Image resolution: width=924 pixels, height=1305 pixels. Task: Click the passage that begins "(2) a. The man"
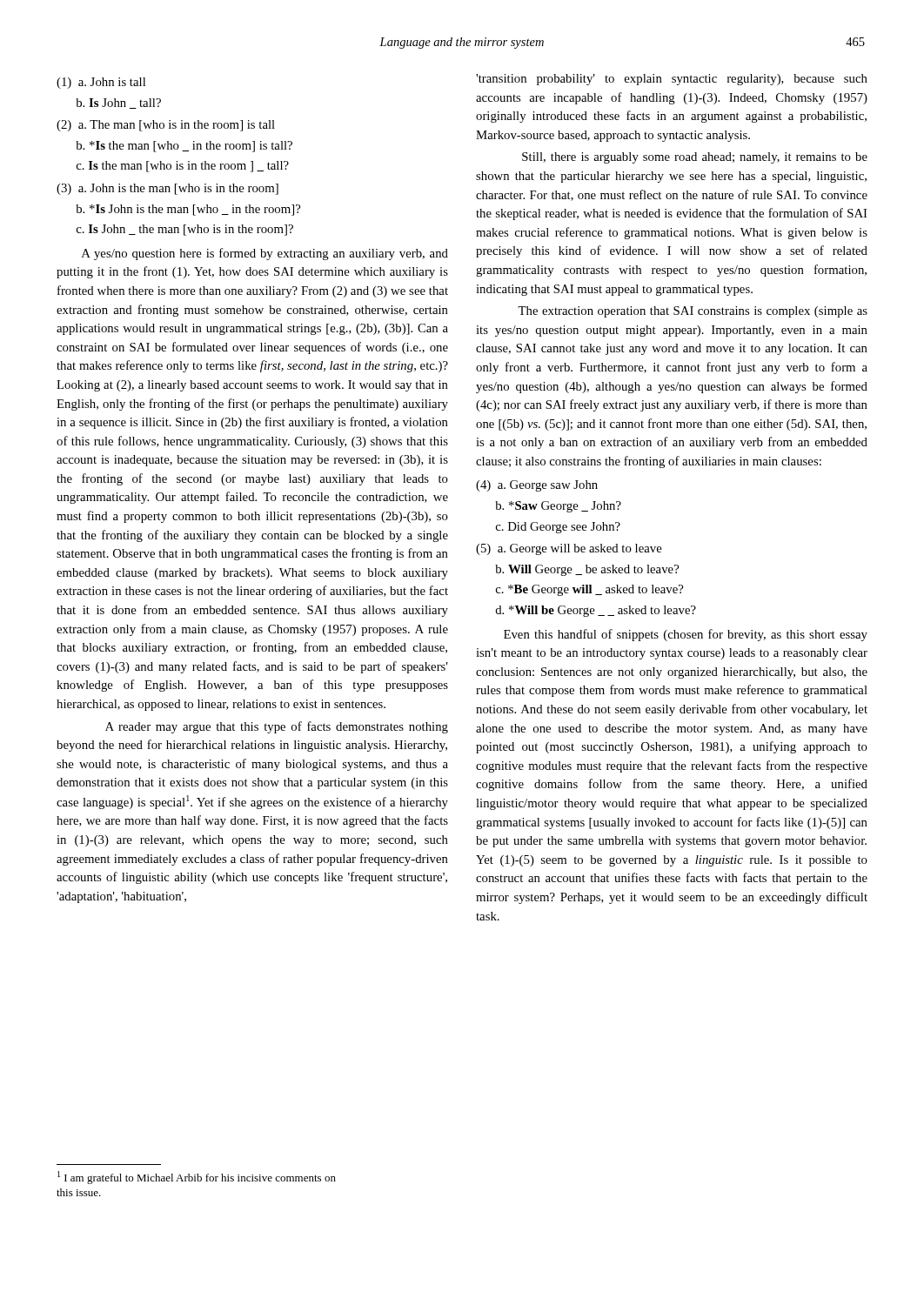pyautogui.click(x=252, y=146)
